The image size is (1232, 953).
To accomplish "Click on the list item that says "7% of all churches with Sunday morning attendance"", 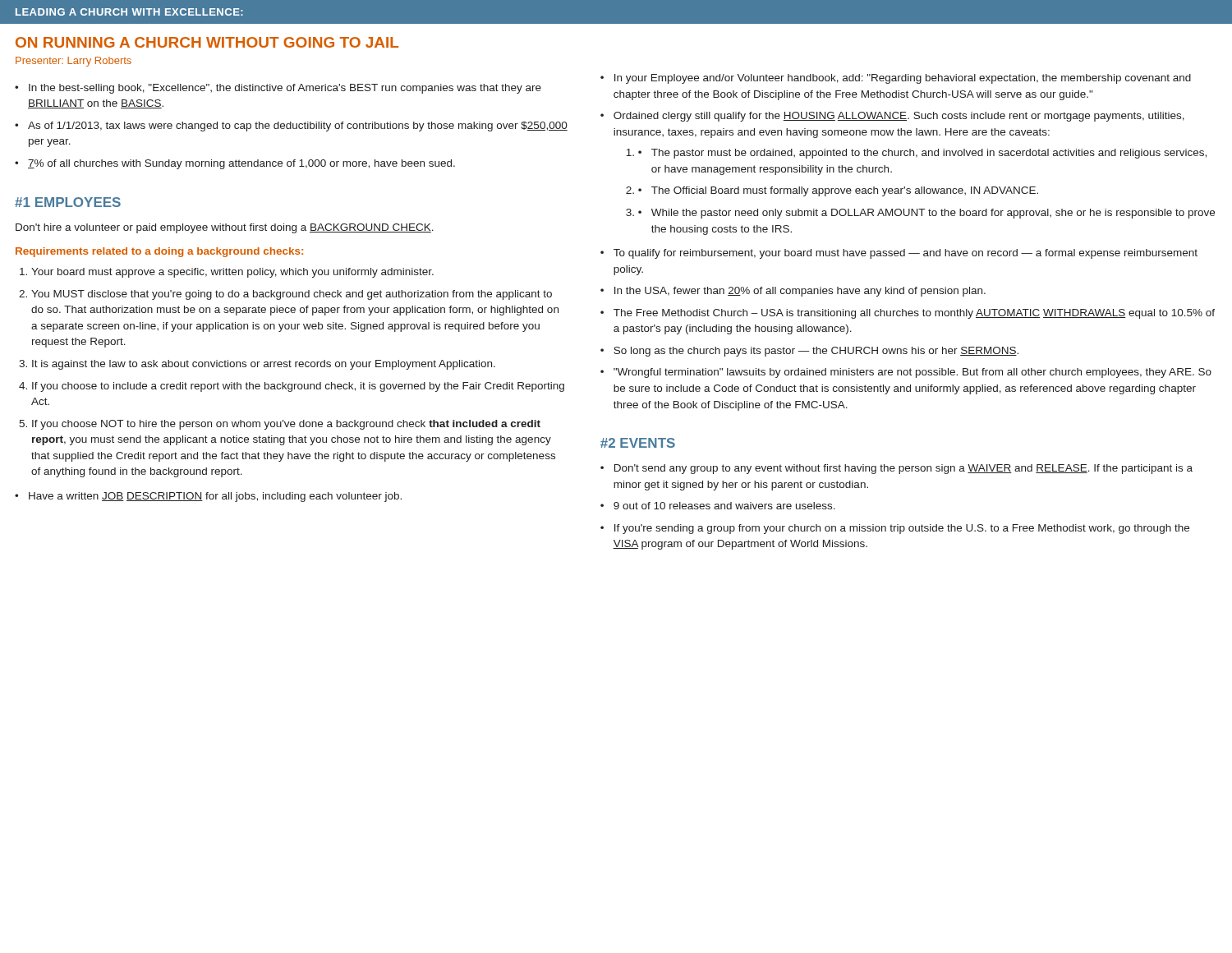I will 242,163.
